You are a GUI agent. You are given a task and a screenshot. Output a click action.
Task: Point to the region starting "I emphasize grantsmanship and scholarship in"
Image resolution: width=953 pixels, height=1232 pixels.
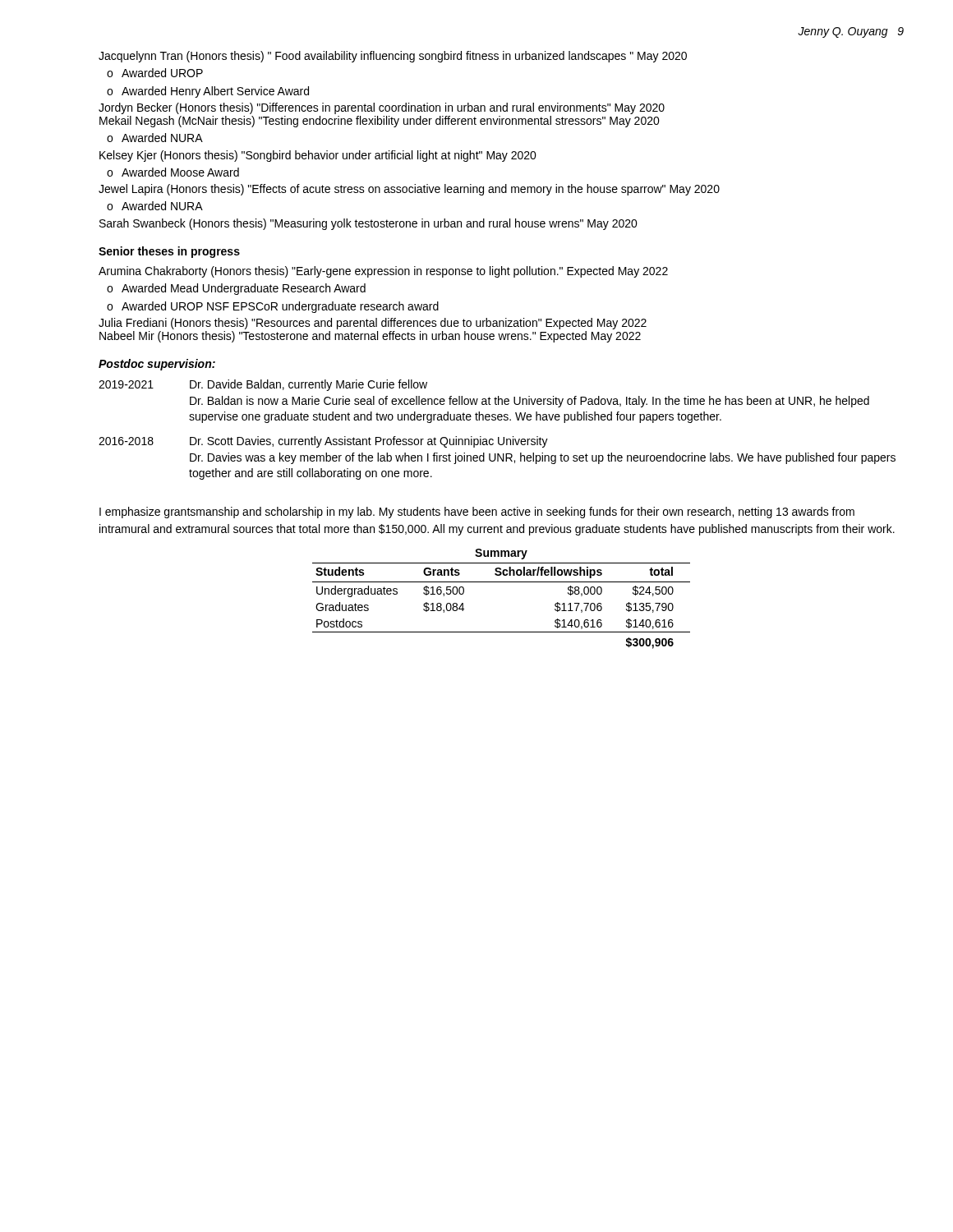pyautogui.click(x=497, y=520)
